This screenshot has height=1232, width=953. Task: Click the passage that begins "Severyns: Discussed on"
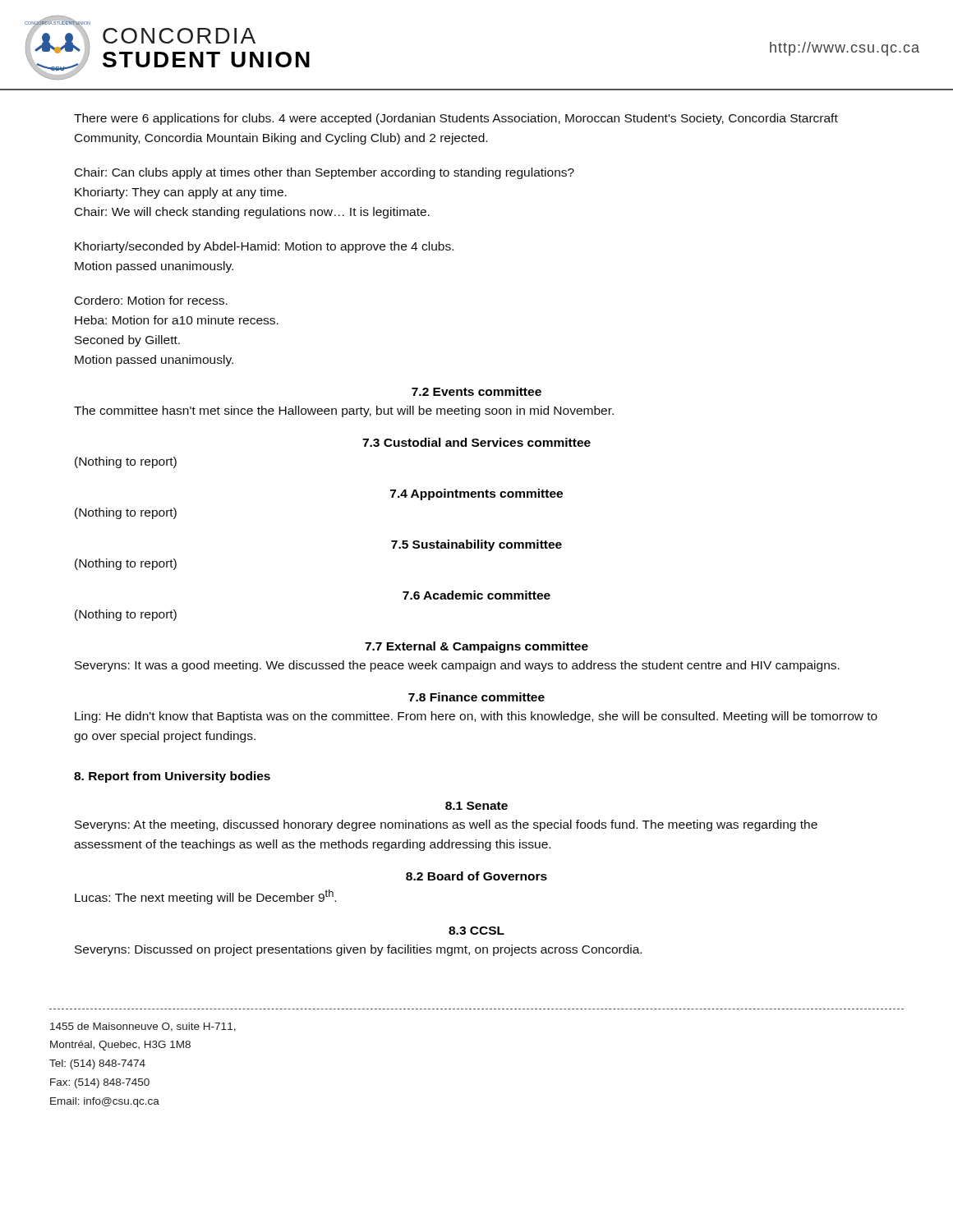(358, 949)
